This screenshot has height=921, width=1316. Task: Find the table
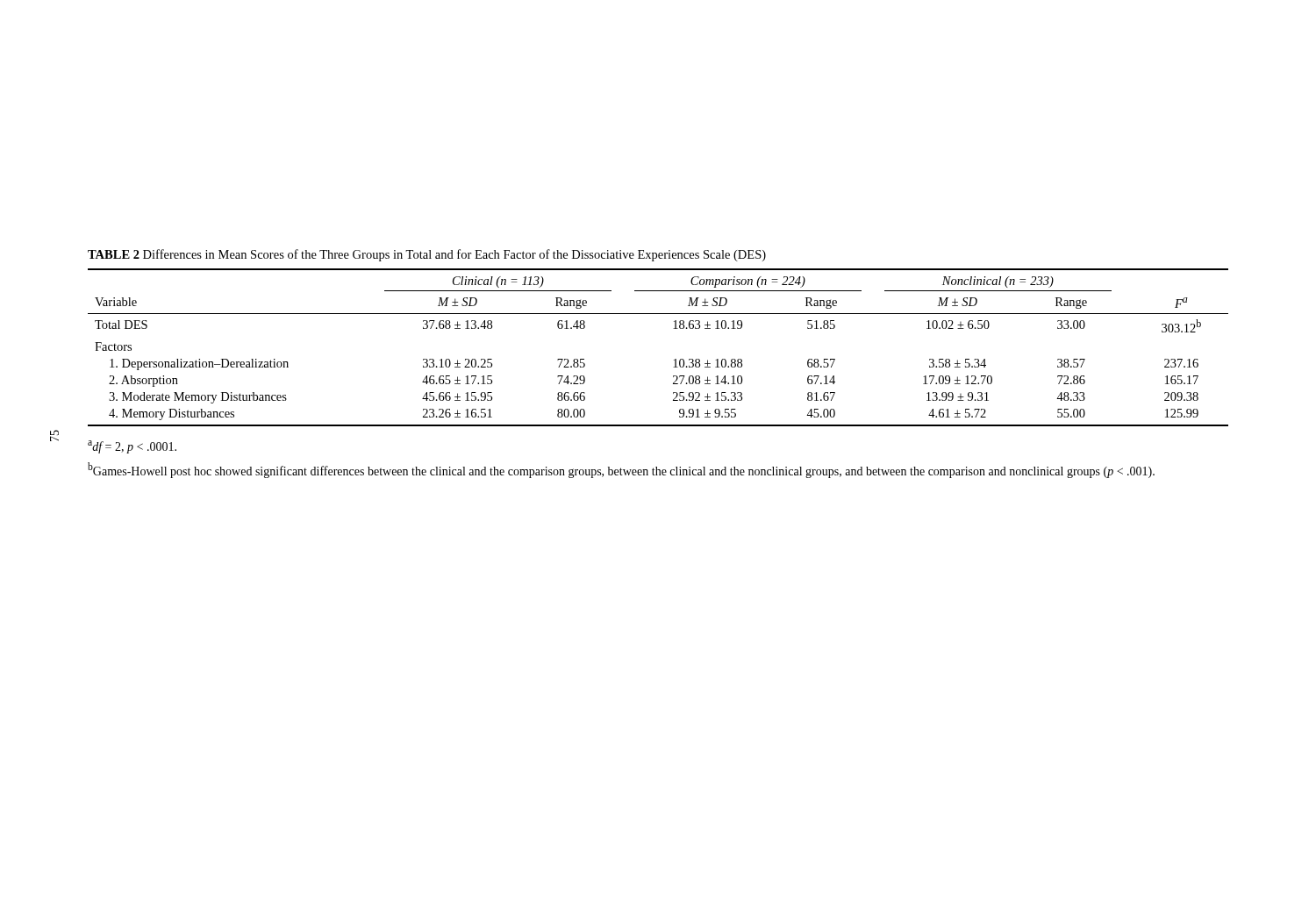click(x=658, y=348)
